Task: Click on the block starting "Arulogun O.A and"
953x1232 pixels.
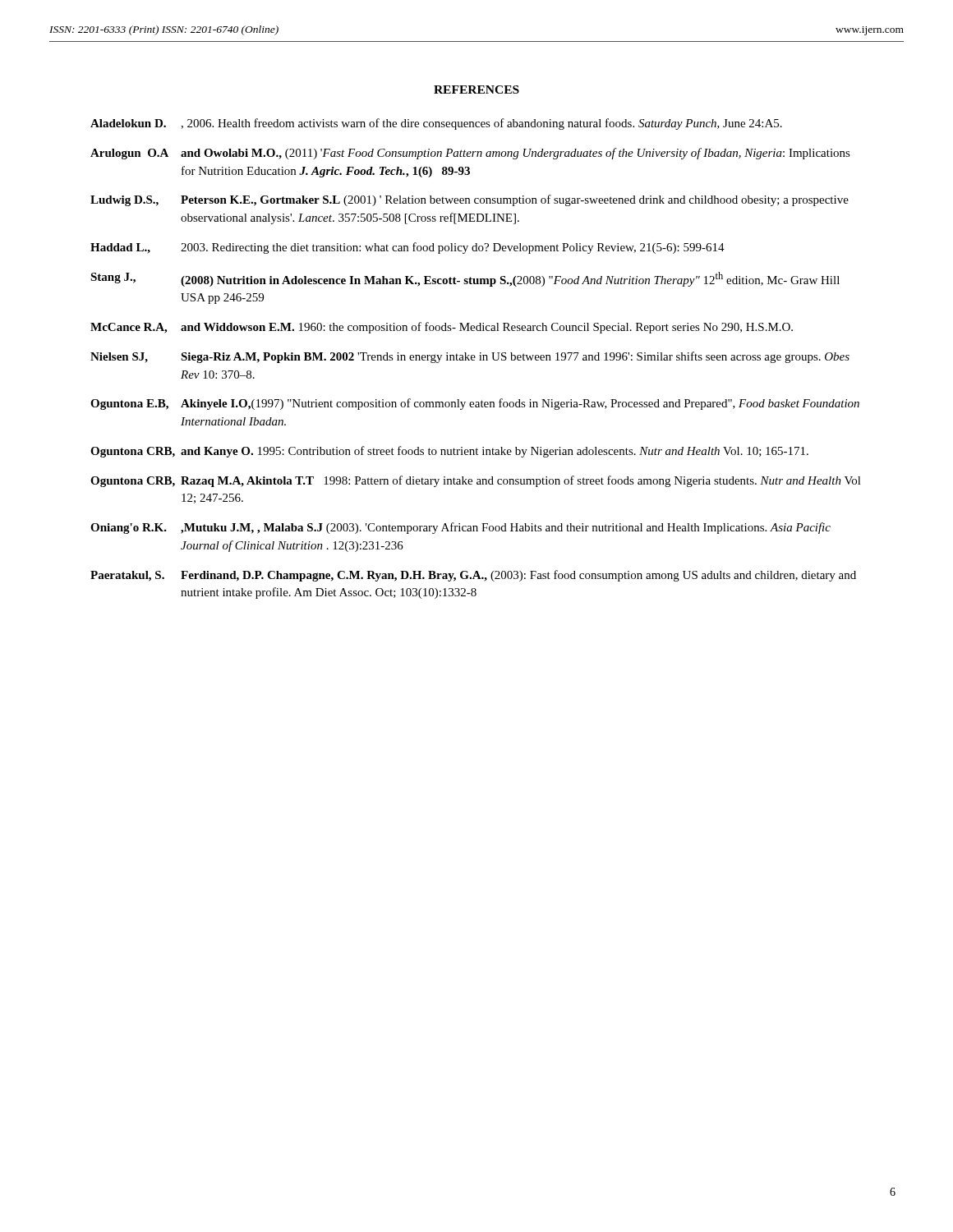Action: (x=476, y=162)
